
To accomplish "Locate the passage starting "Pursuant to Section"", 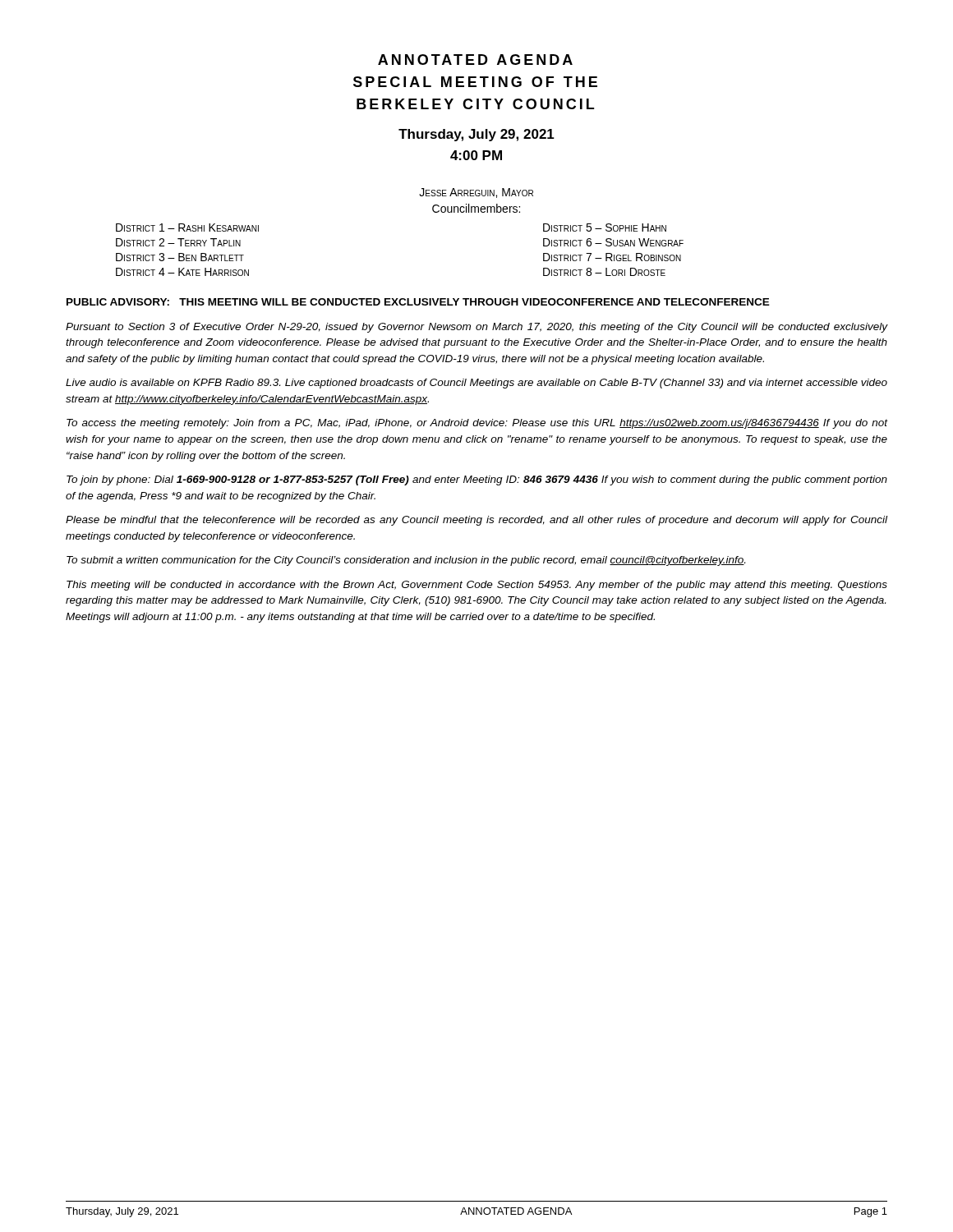I will click(476, 342).
